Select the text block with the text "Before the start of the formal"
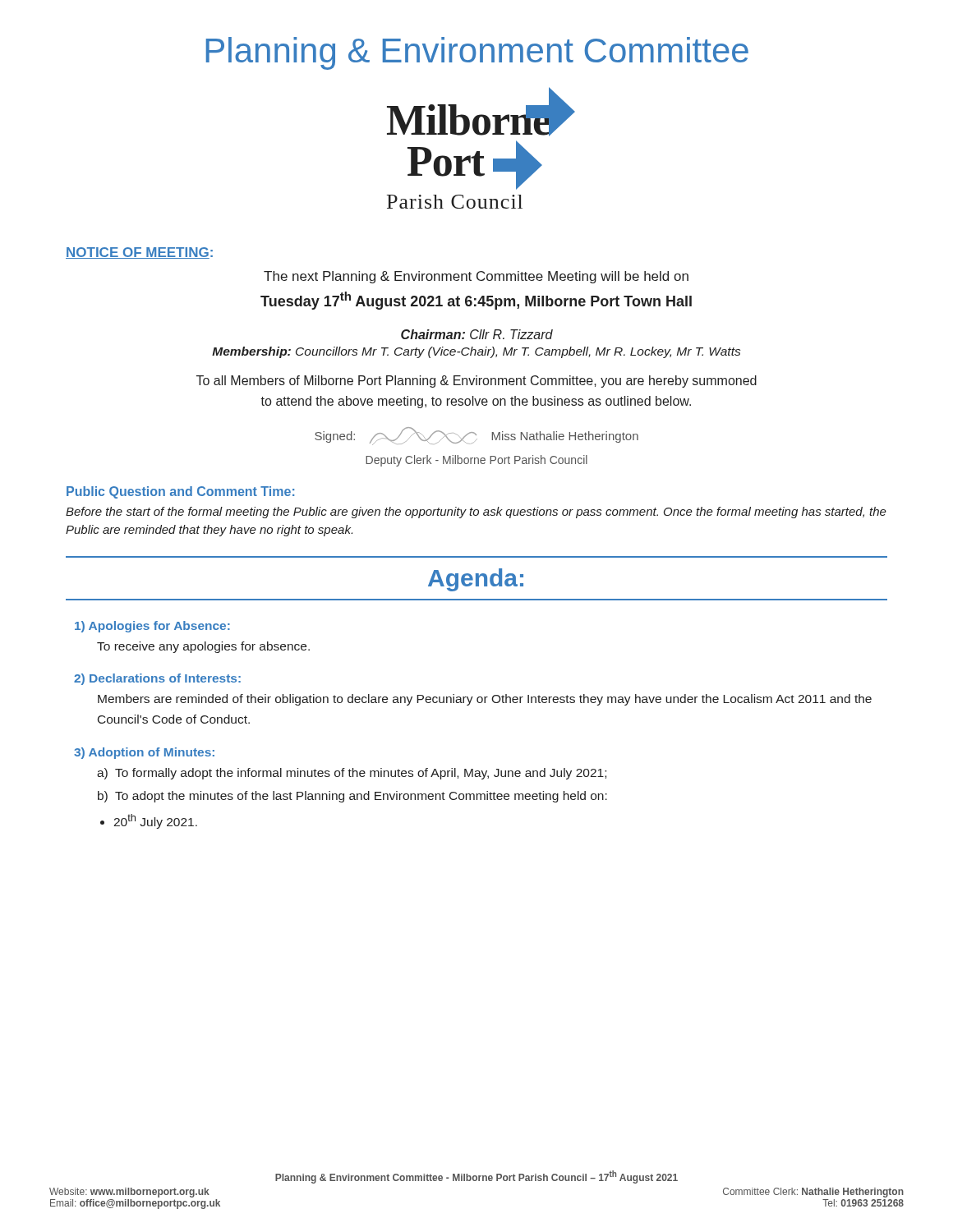 click(476, 520)
